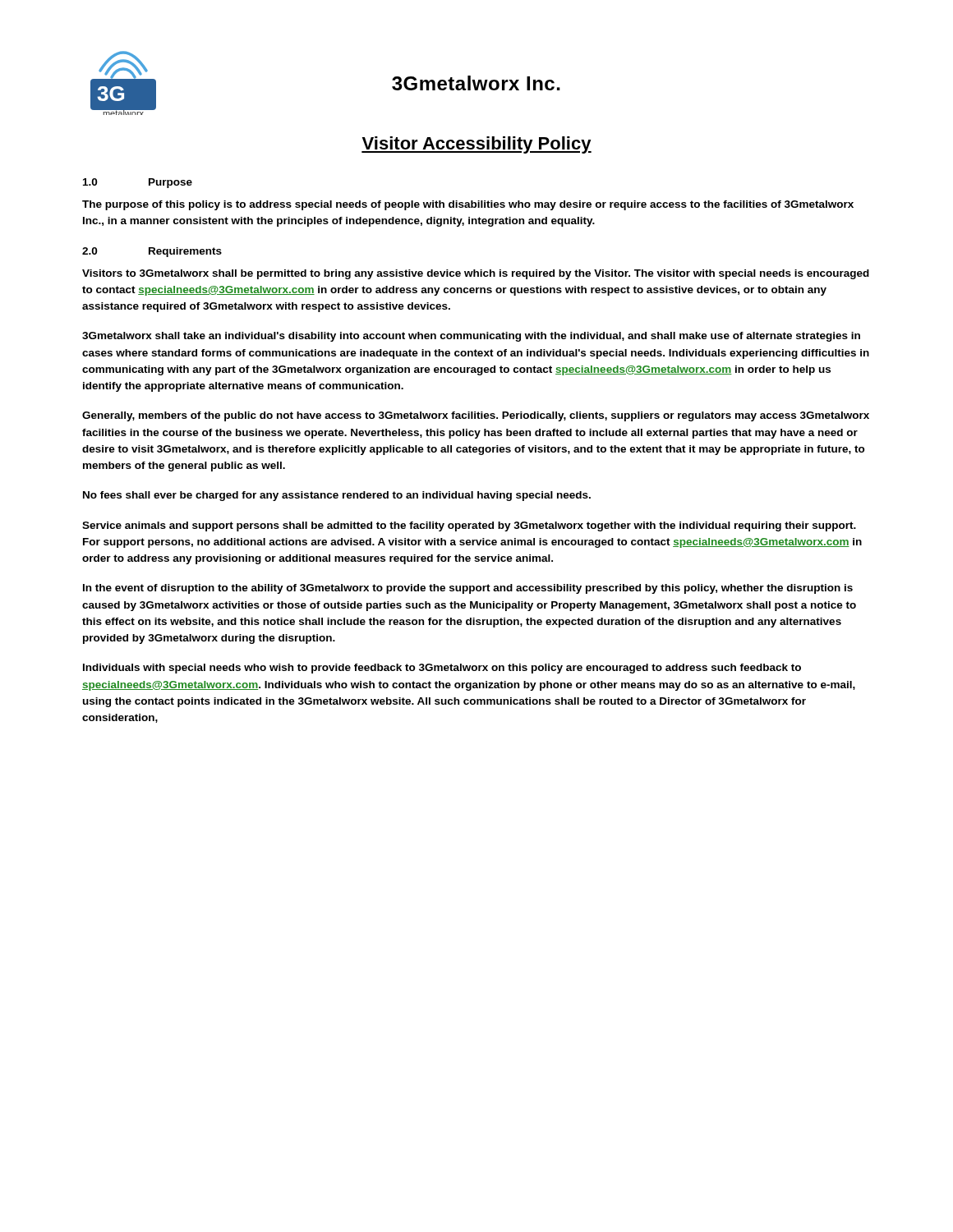Click on the text block containing "Visitors to 3Gmetalworx shall be permitted to bring"
The image size is (953, 1232).
[476, 289]
